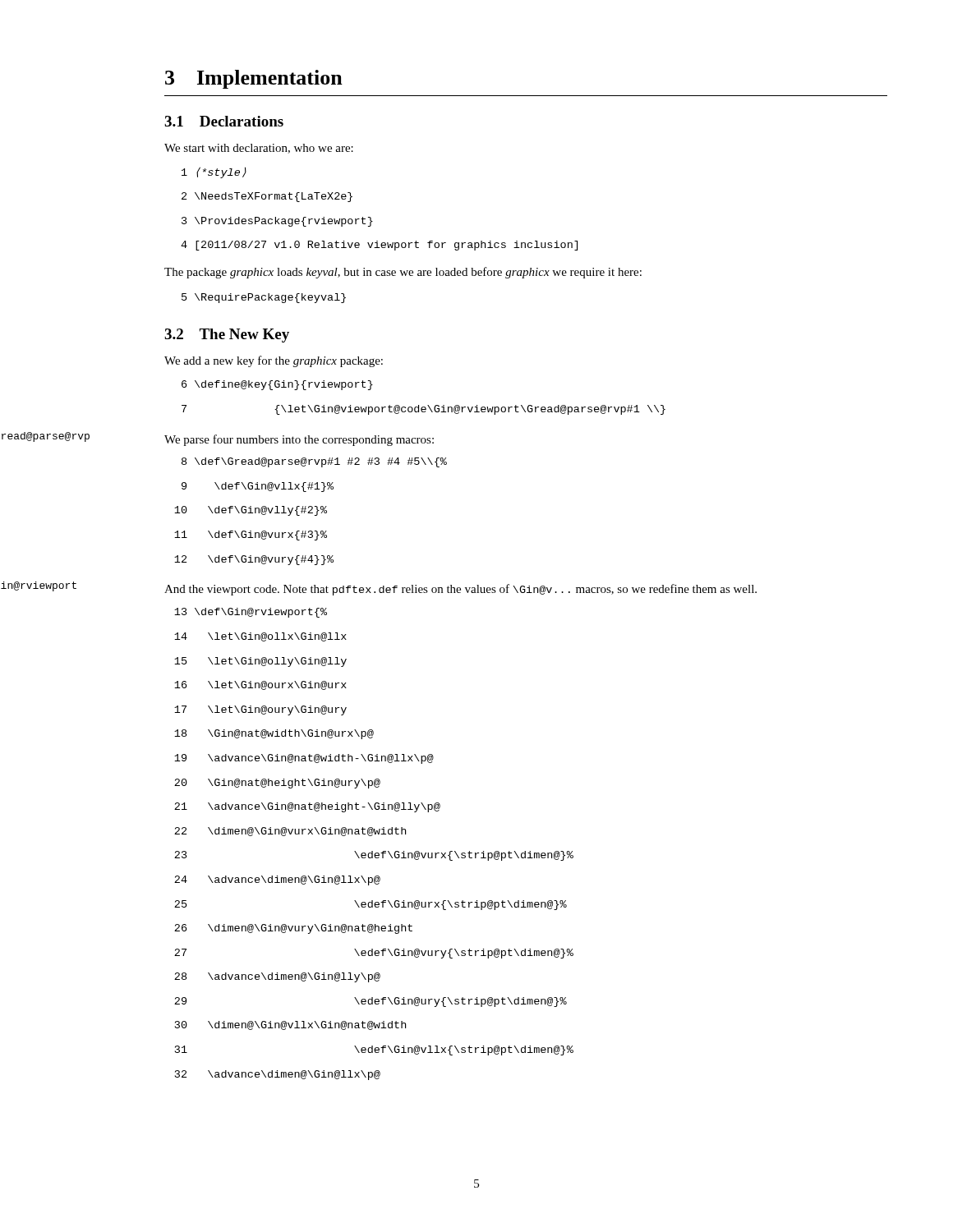Find the element starting "23 \edef\Gin@vurx{\strip@pt\dimen@}%"

(x=526, y=856)
